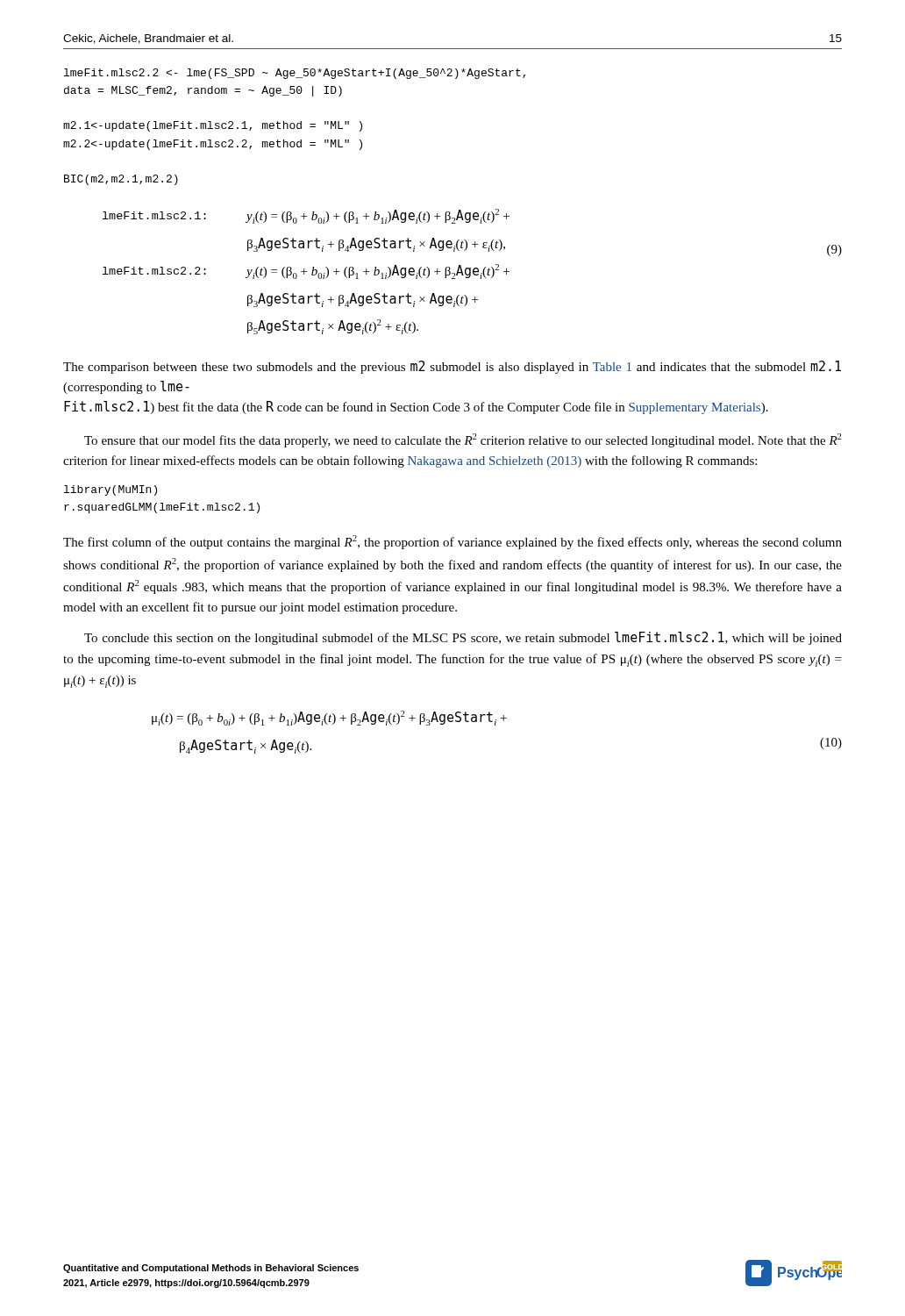Locate the logo

pos(794,1273)
